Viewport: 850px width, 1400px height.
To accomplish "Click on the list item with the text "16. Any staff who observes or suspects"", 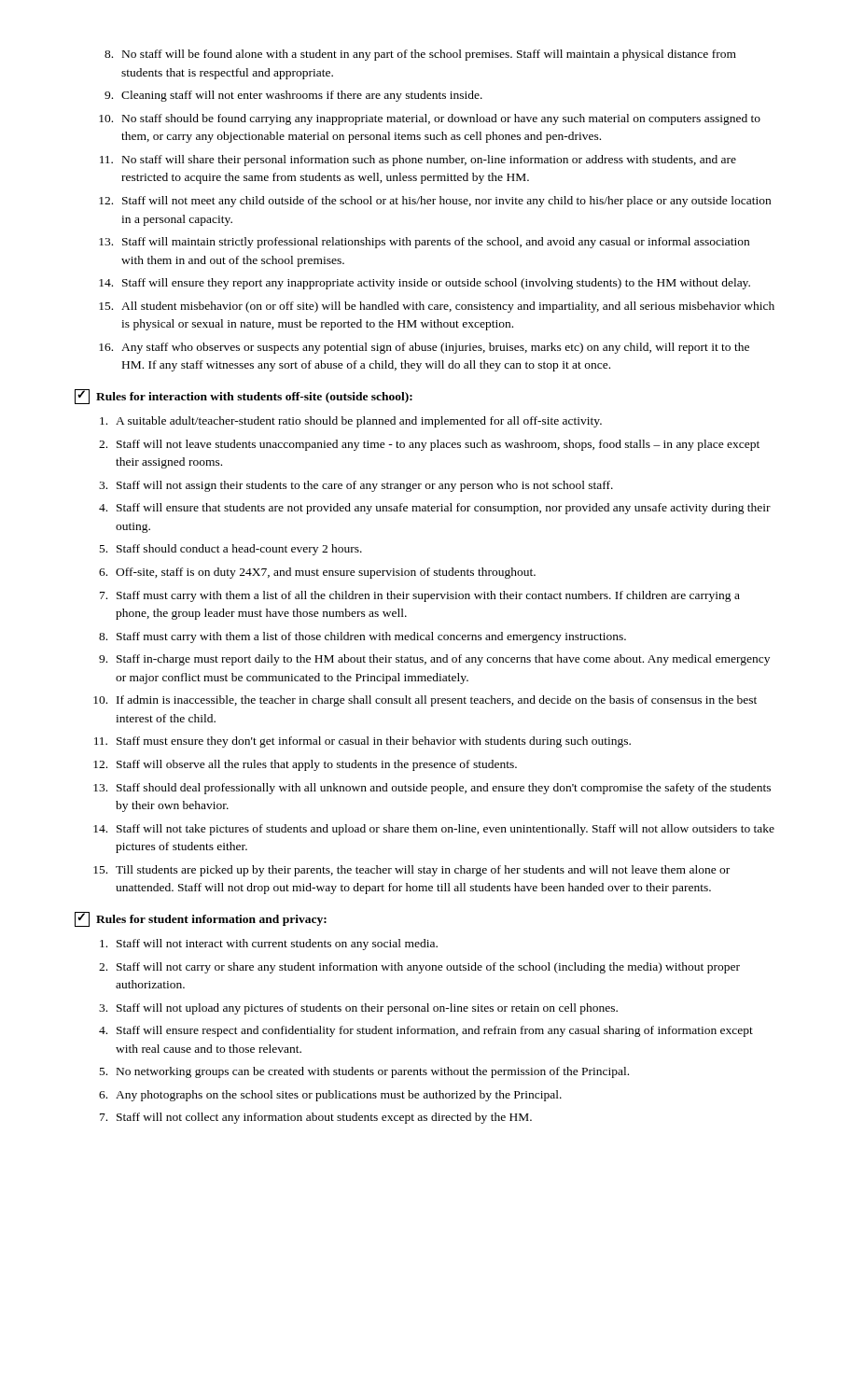I will pos(425,356).
